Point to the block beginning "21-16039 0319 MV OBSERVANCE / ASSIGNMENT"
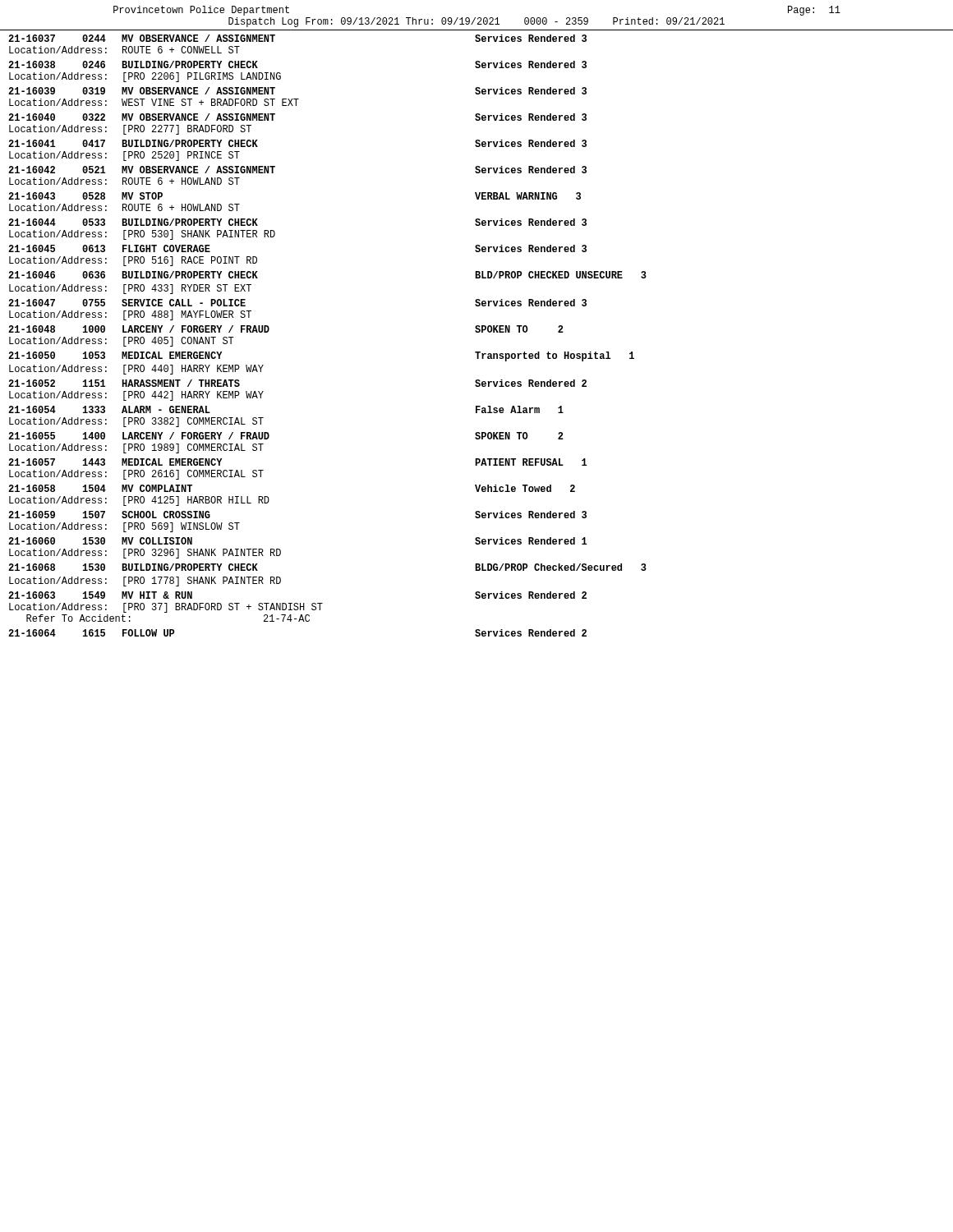The height and width of the screenshot is (1232, 953). [476, 98]
